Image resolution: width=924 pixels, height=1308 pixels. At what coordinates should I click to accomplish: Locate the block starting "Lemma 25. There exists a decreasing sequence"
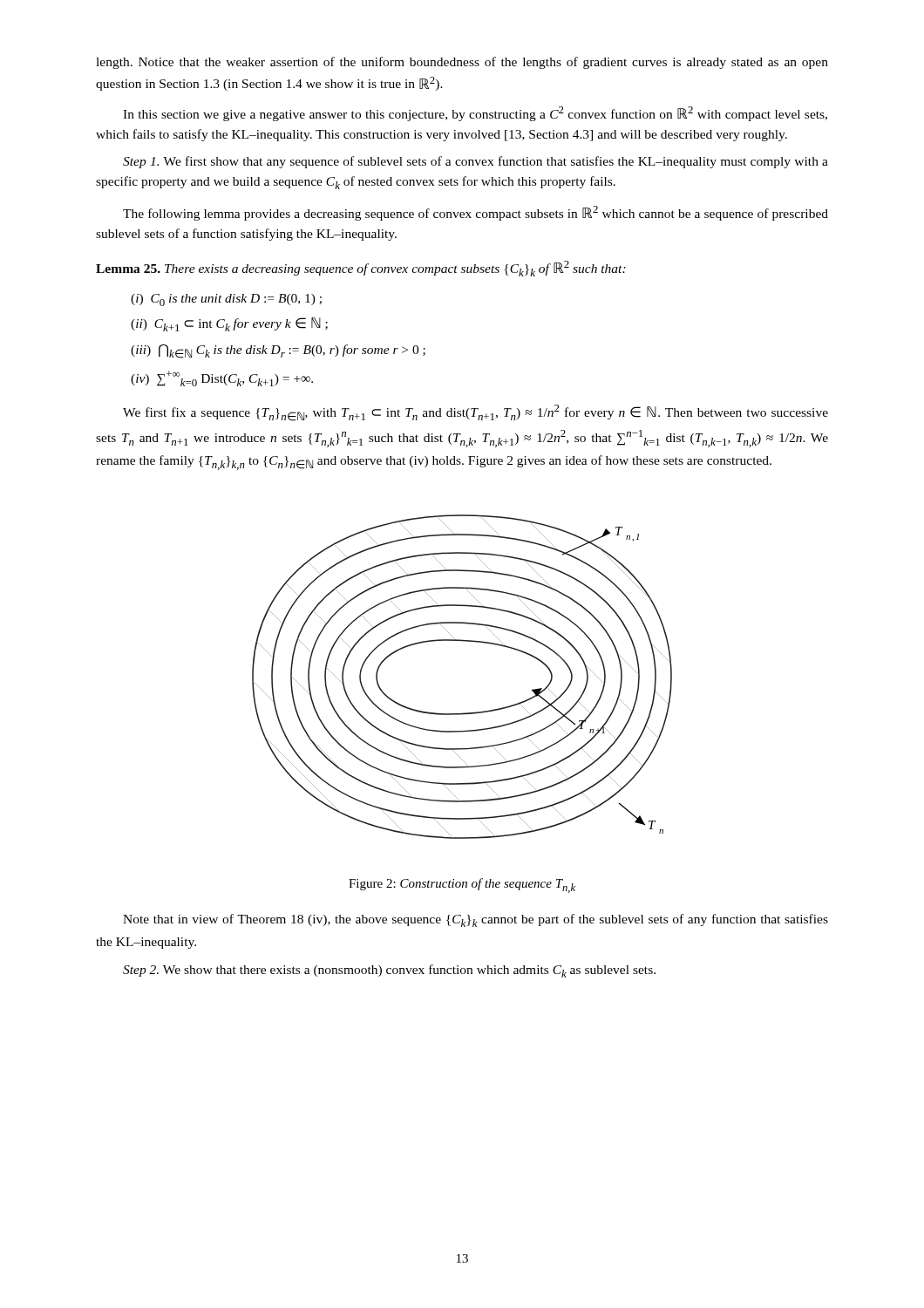click(462, 269)
